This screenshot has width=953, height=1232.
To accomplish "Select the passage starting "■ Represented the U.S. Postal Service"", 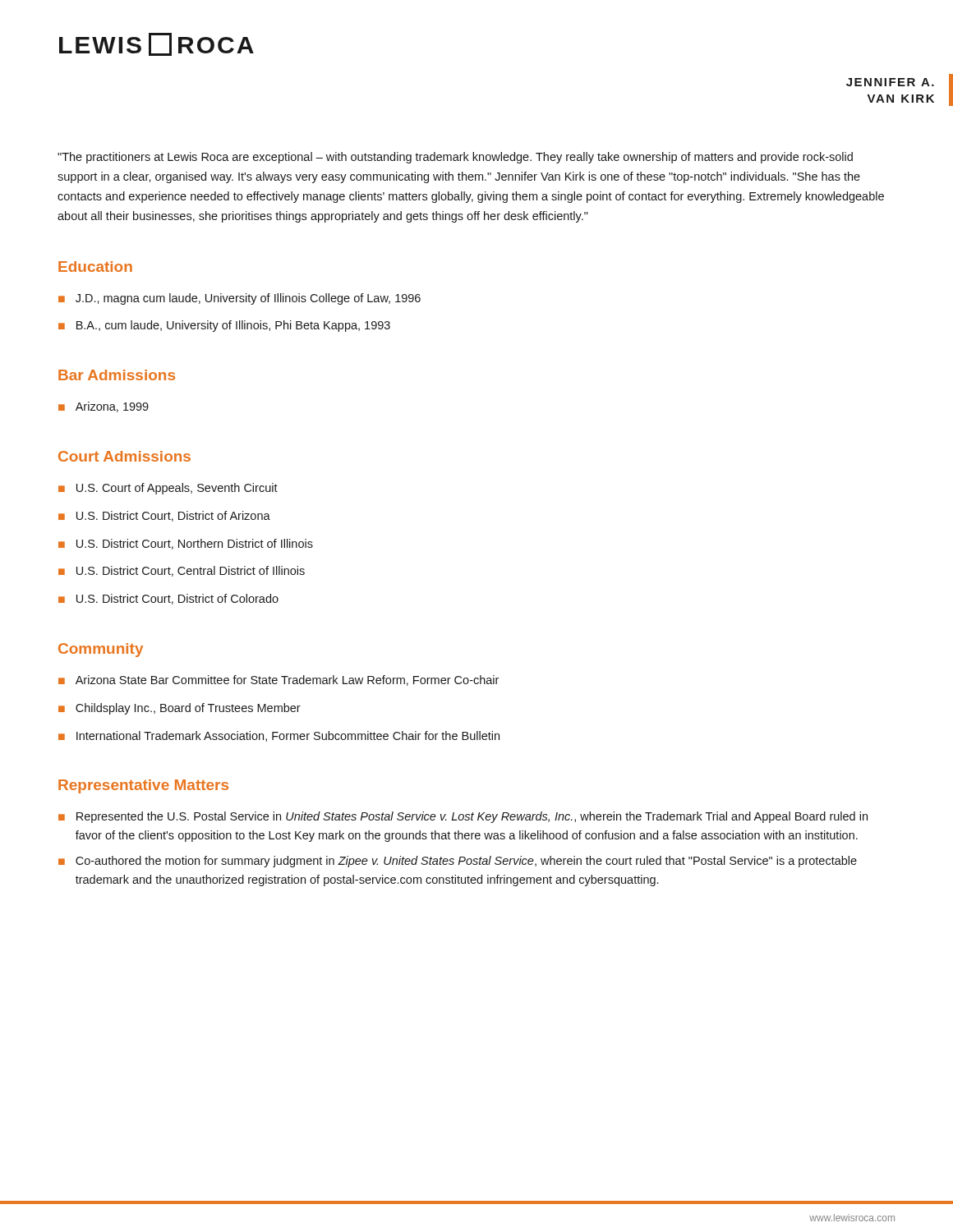I will click(x=476, y=826).
